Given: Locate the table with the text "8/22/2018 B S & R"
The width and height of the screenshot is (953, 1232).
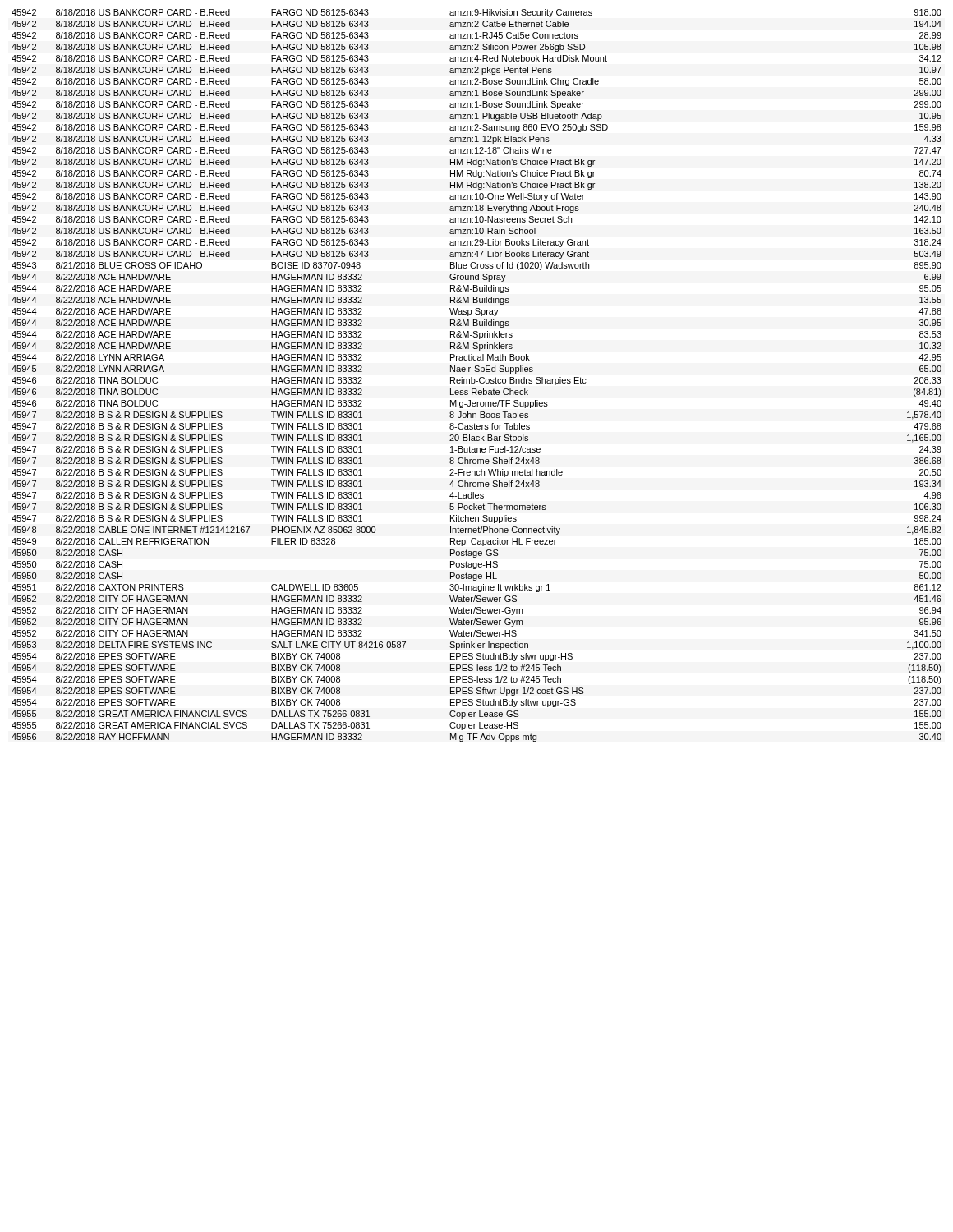Looking at the screenshot, I should click(x=476, y=375).
